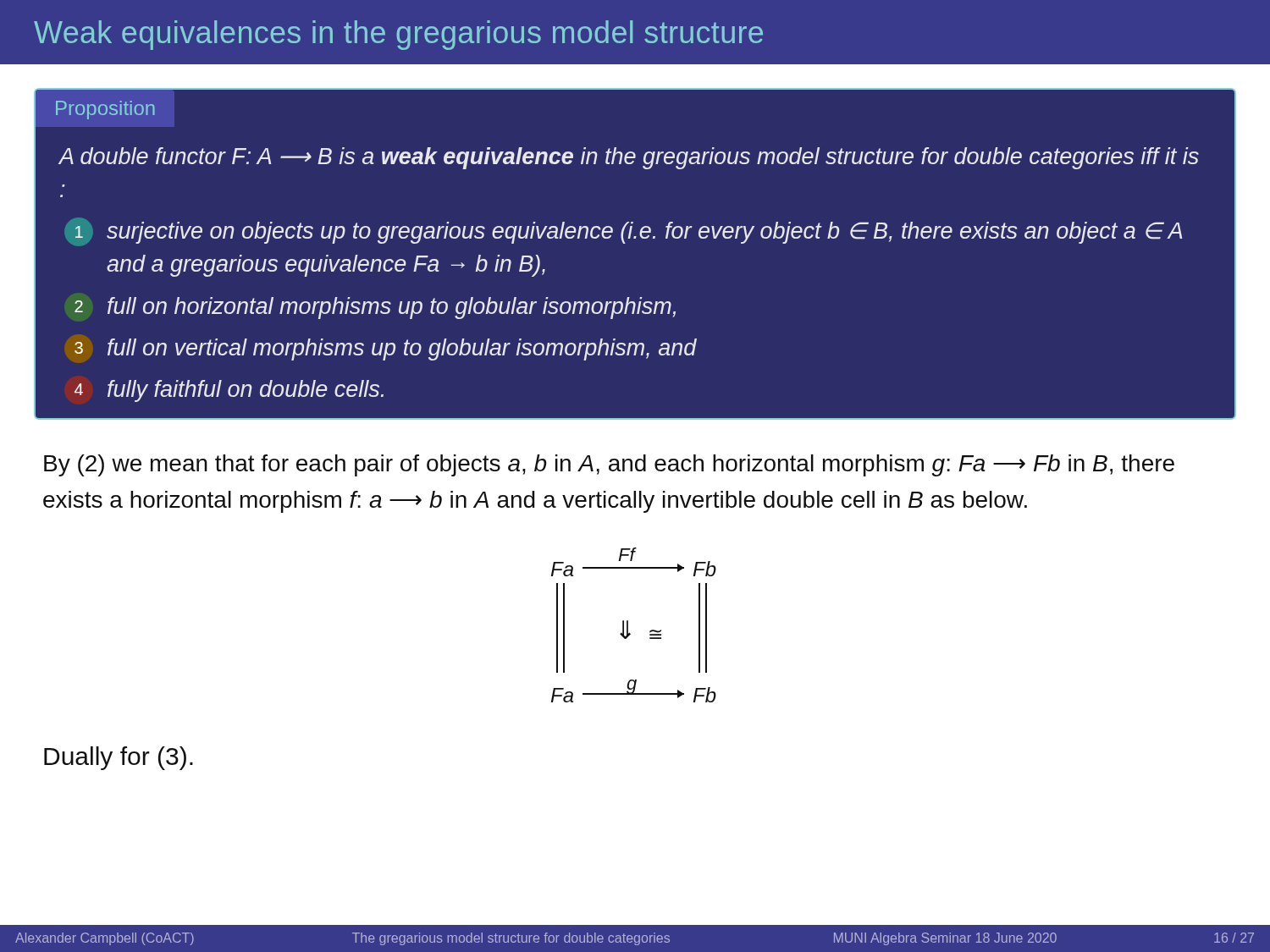The height and width of the screenshot is (952, 1270).
Task: Find the block on this page that starts "3 full on vertical morphisms up to globular"
Action: click(380, 348)
